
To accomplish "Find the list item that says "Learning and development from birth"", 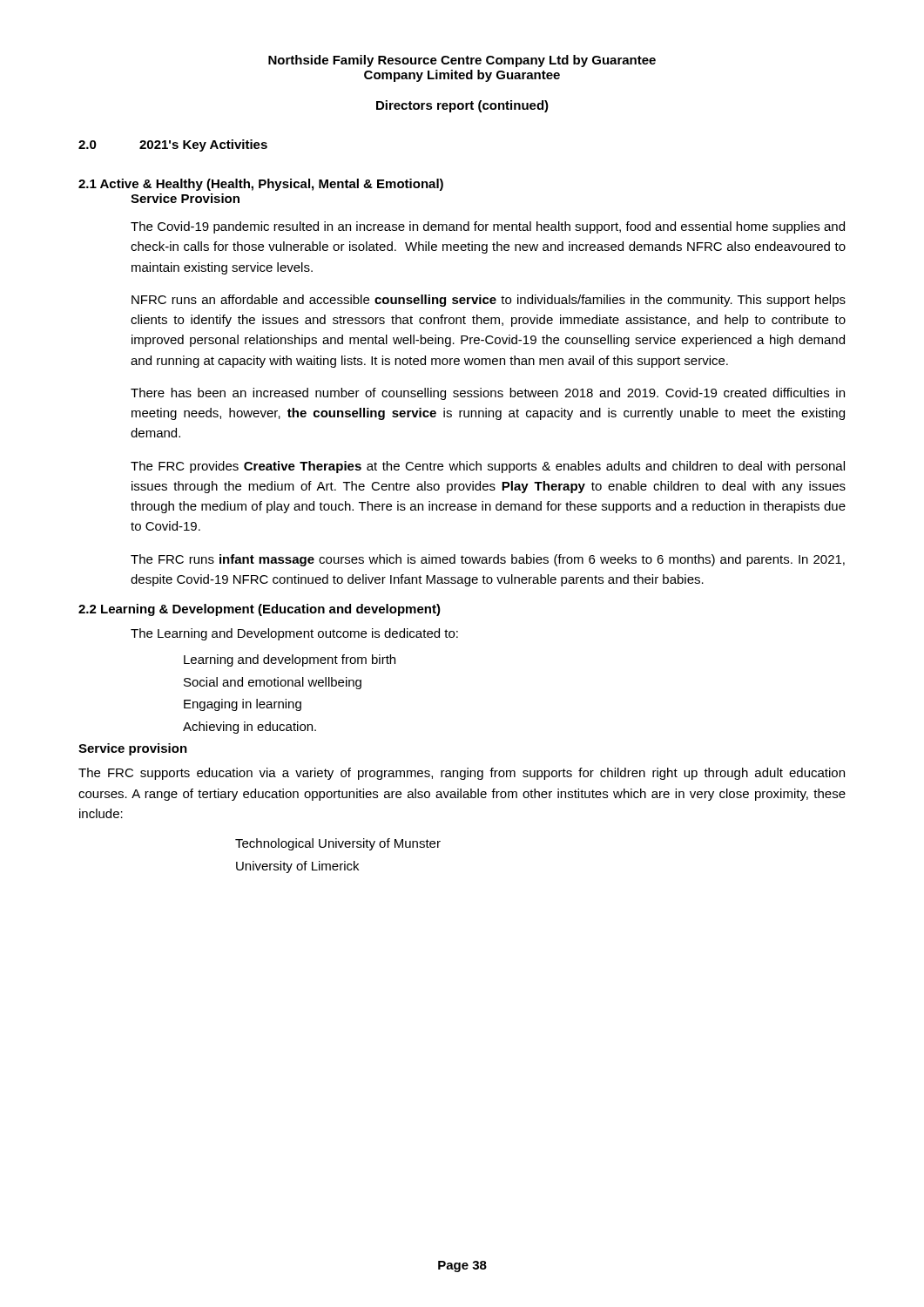I will coord(290,659).
